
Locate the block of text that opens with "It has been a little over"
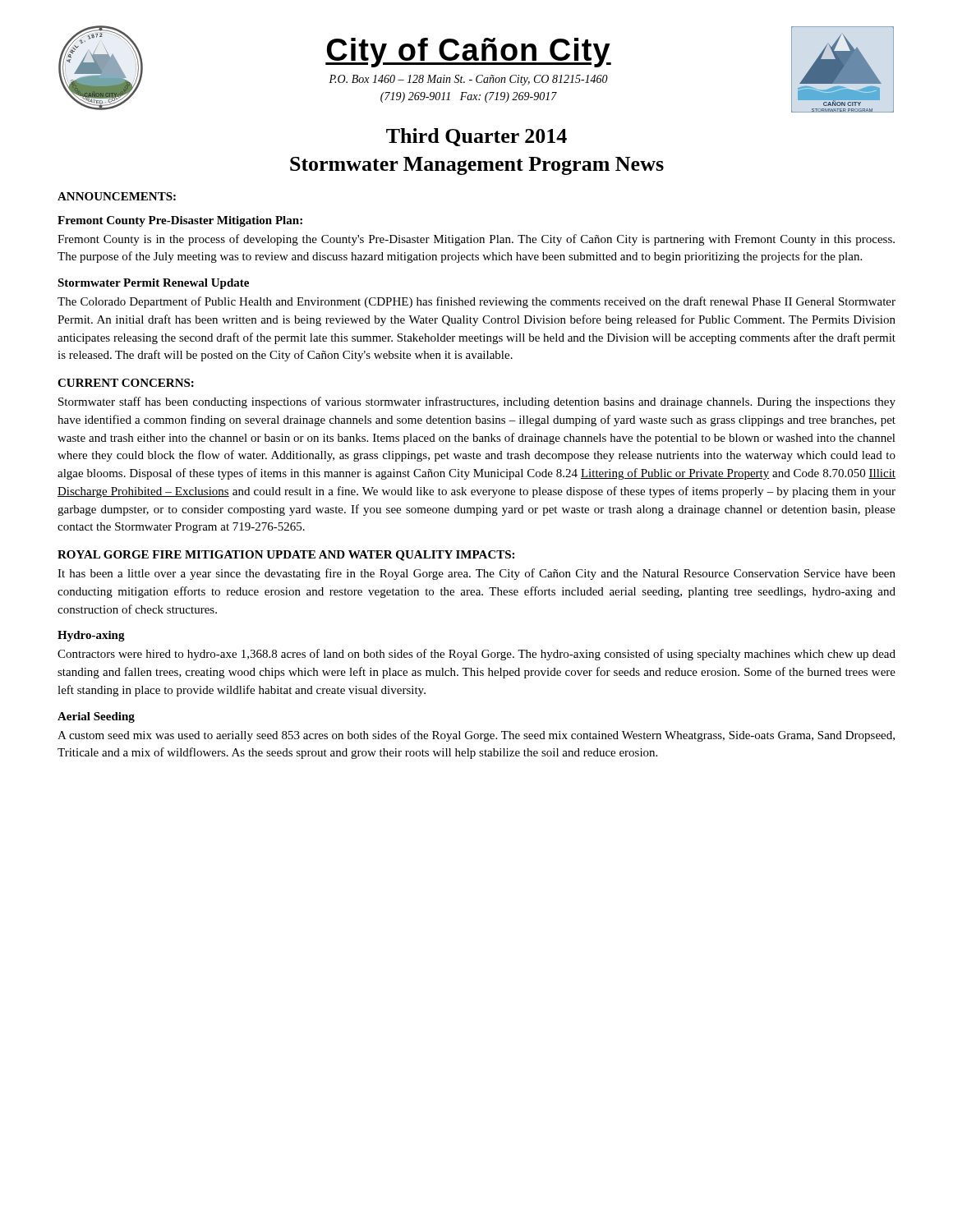pyautogui.click(x=476, y=592)
